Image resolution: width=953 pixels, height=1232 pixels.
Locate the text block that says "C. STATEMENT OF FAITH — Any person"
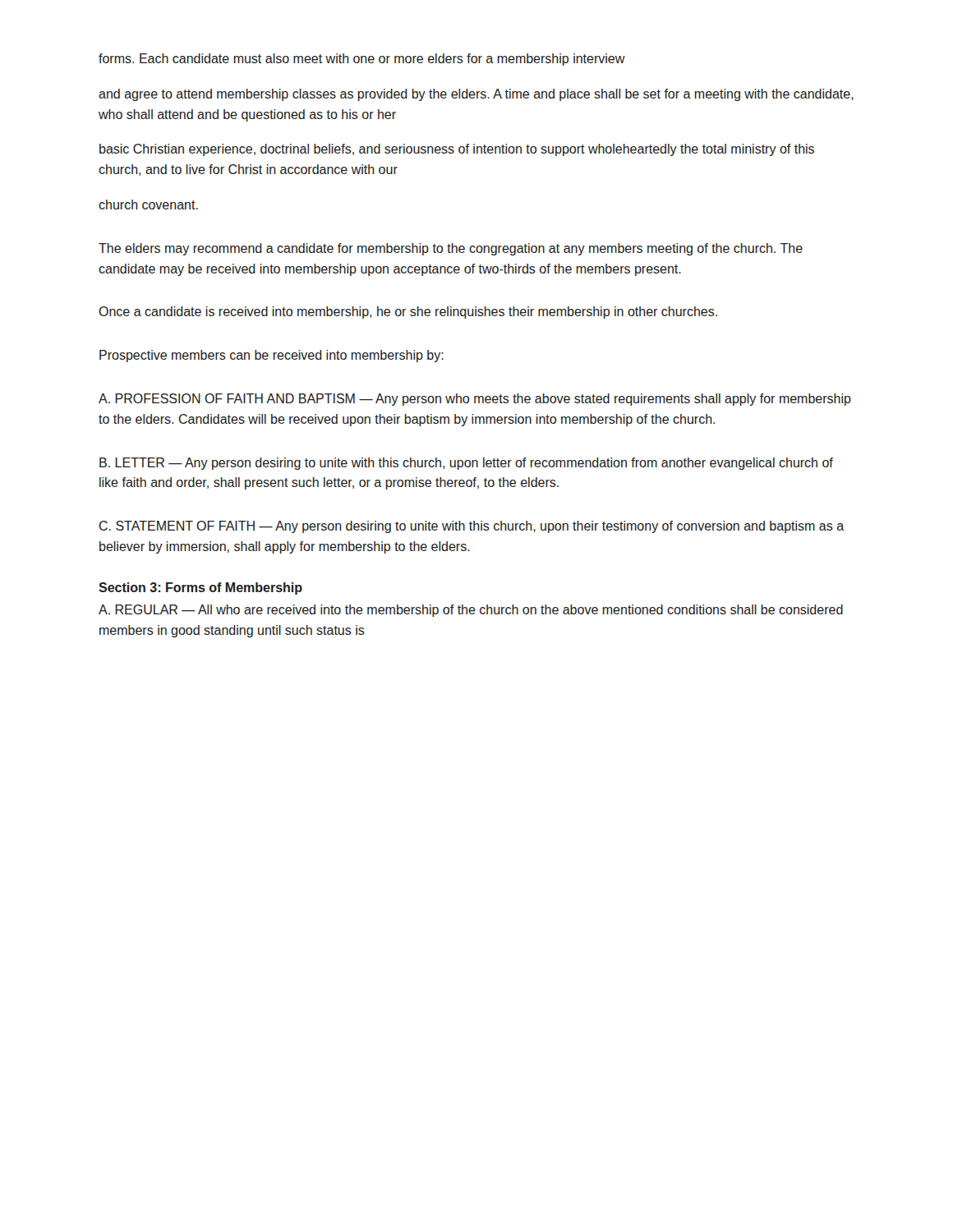tap(471, 536)
